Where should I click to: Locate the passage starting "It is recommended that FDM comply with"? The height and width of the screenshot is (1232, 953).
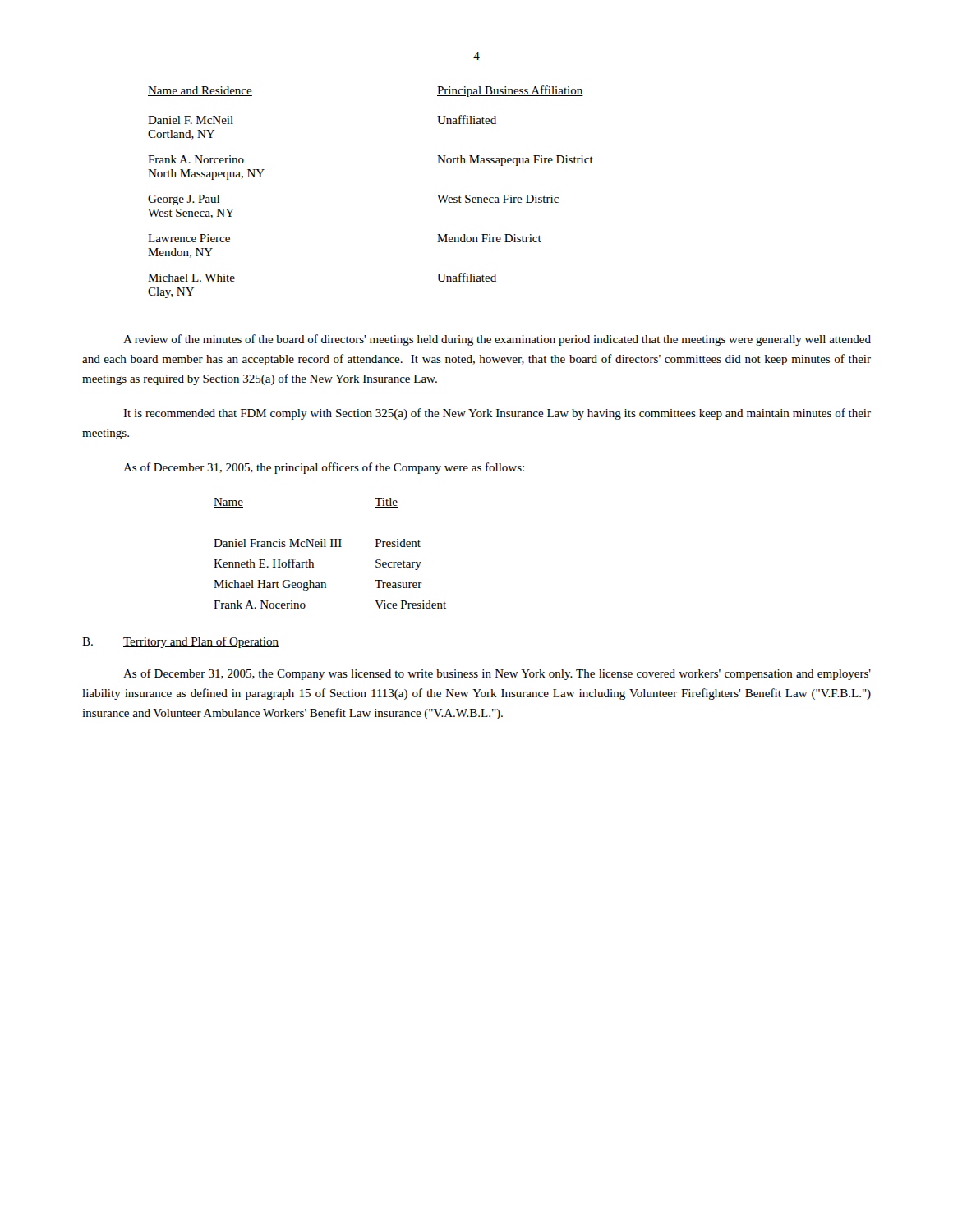(476, 423)
